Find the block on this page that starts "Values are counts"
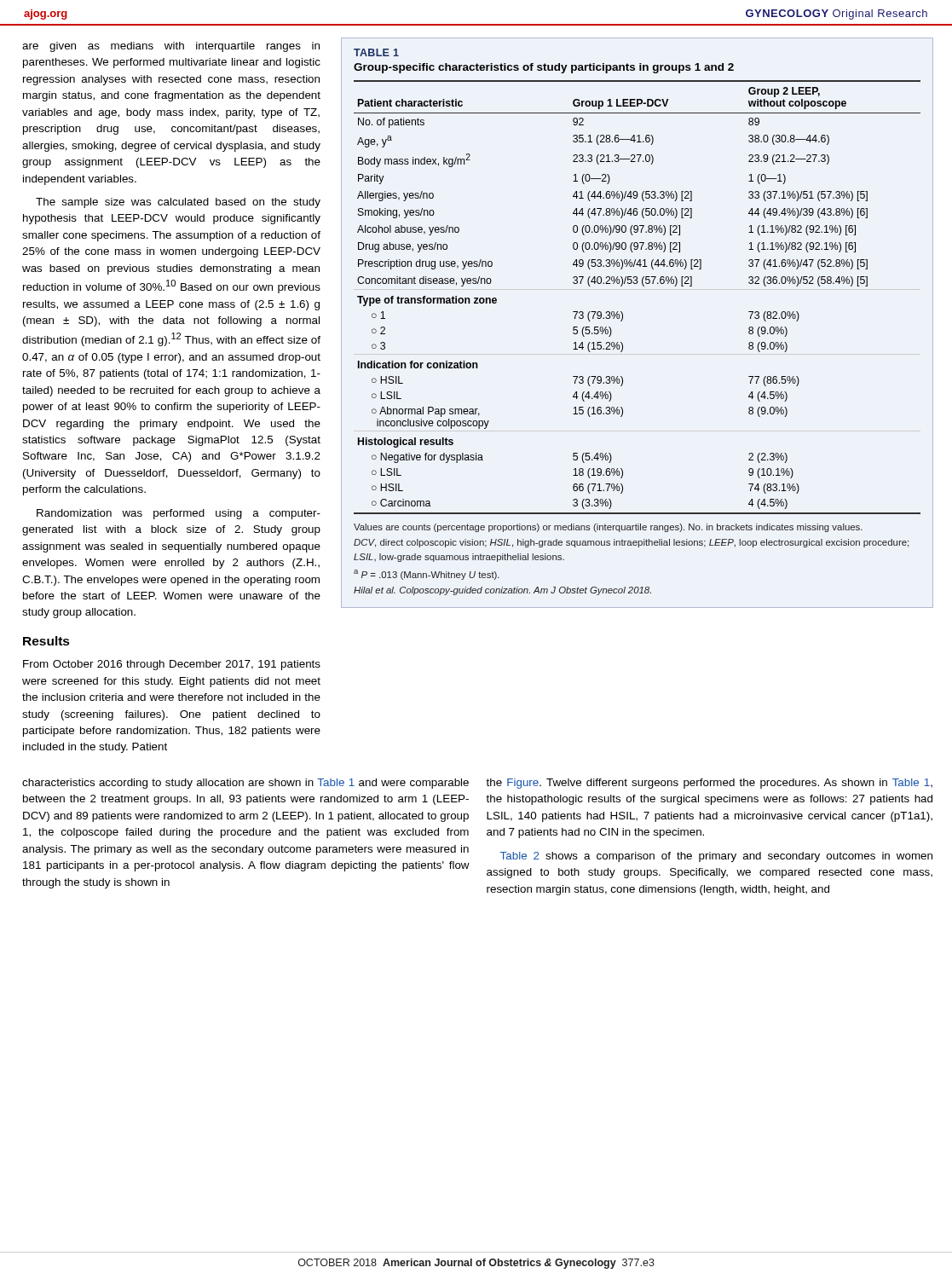The image size is (952, 1279). click(x=608, y=528)
